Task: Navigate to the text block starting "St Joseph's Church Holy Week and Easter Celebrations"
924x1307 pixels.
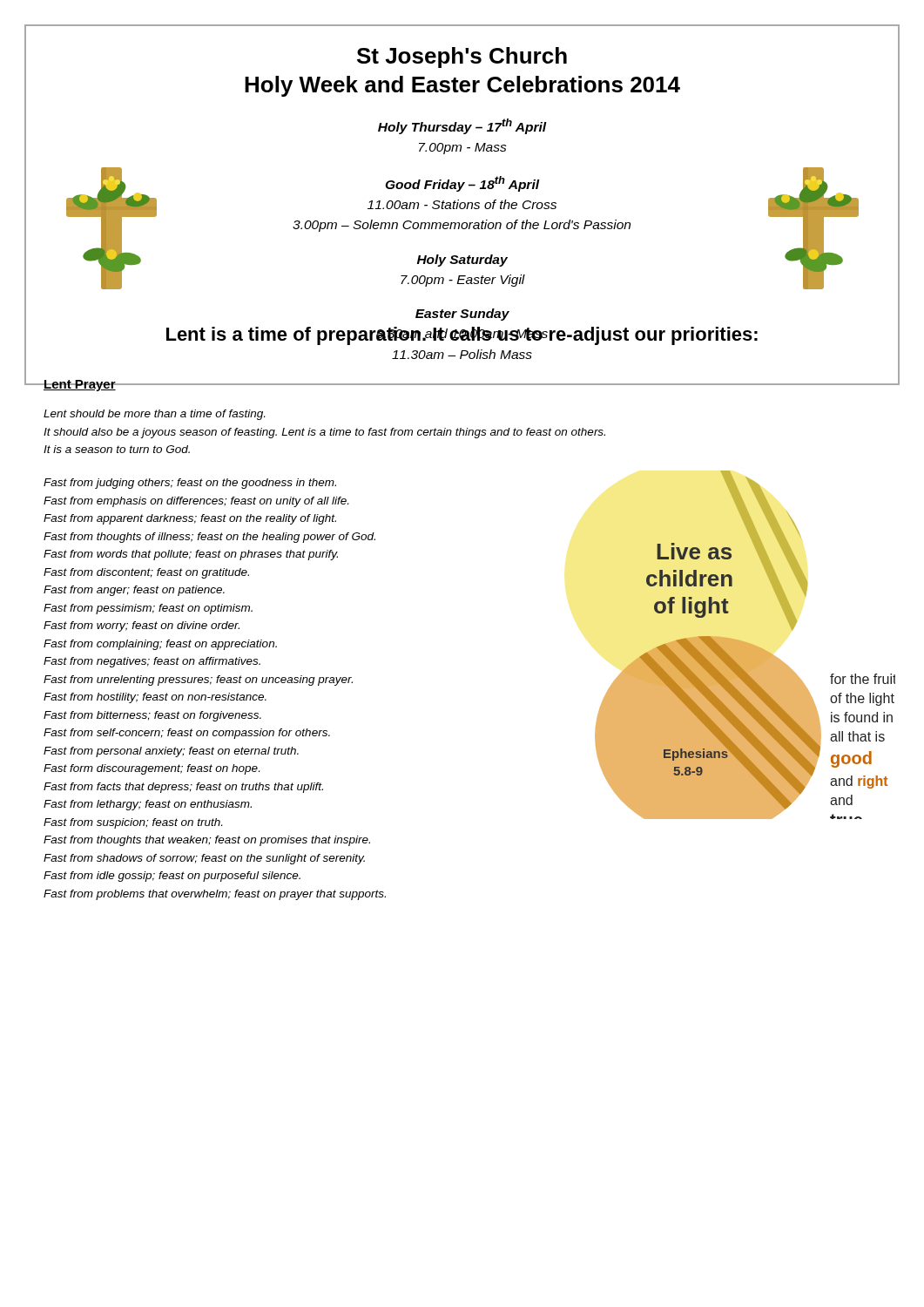Action: (462, 203)
